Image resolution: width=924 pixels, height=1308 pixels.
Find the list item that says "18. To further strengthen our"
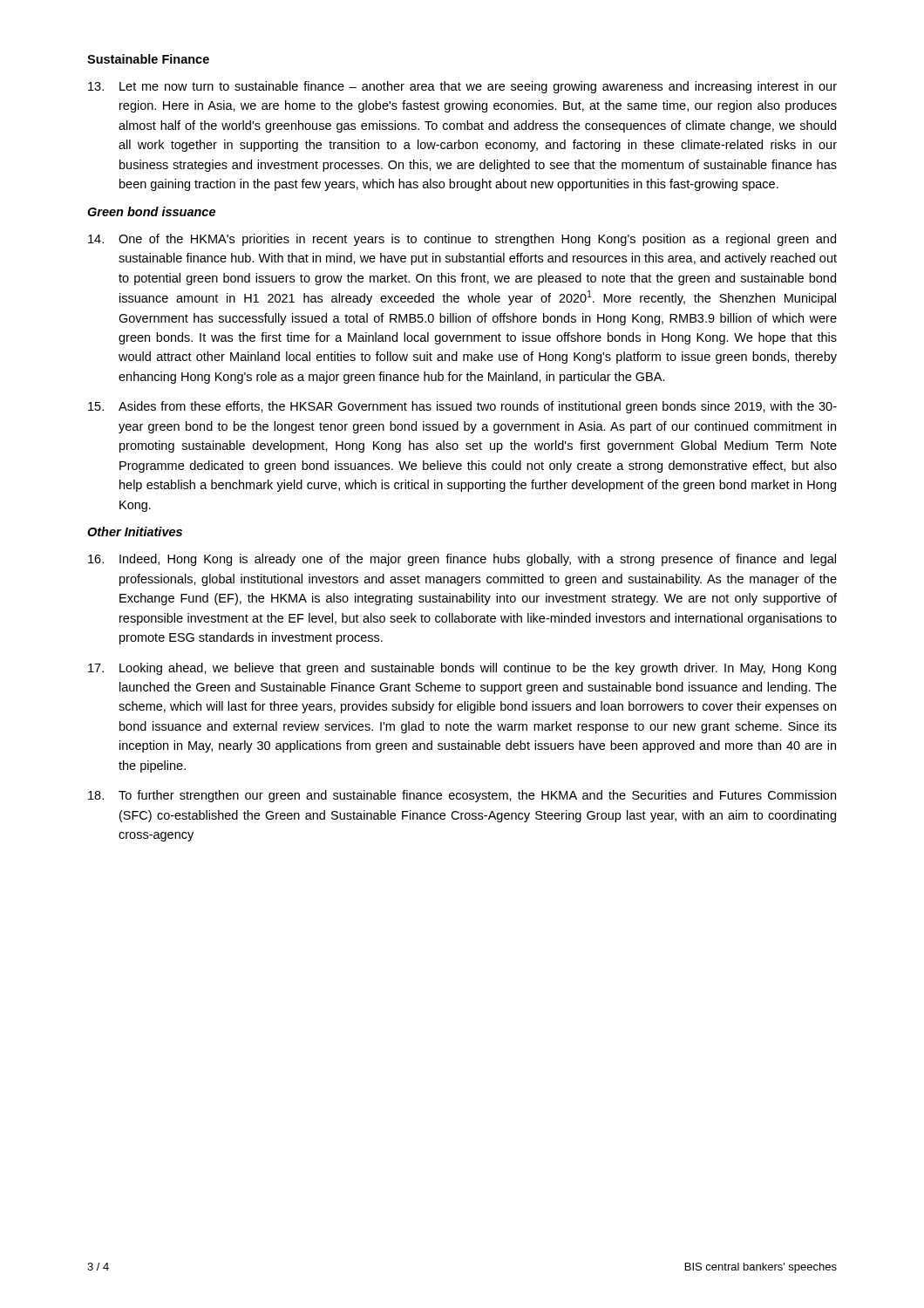pos(462,815)
